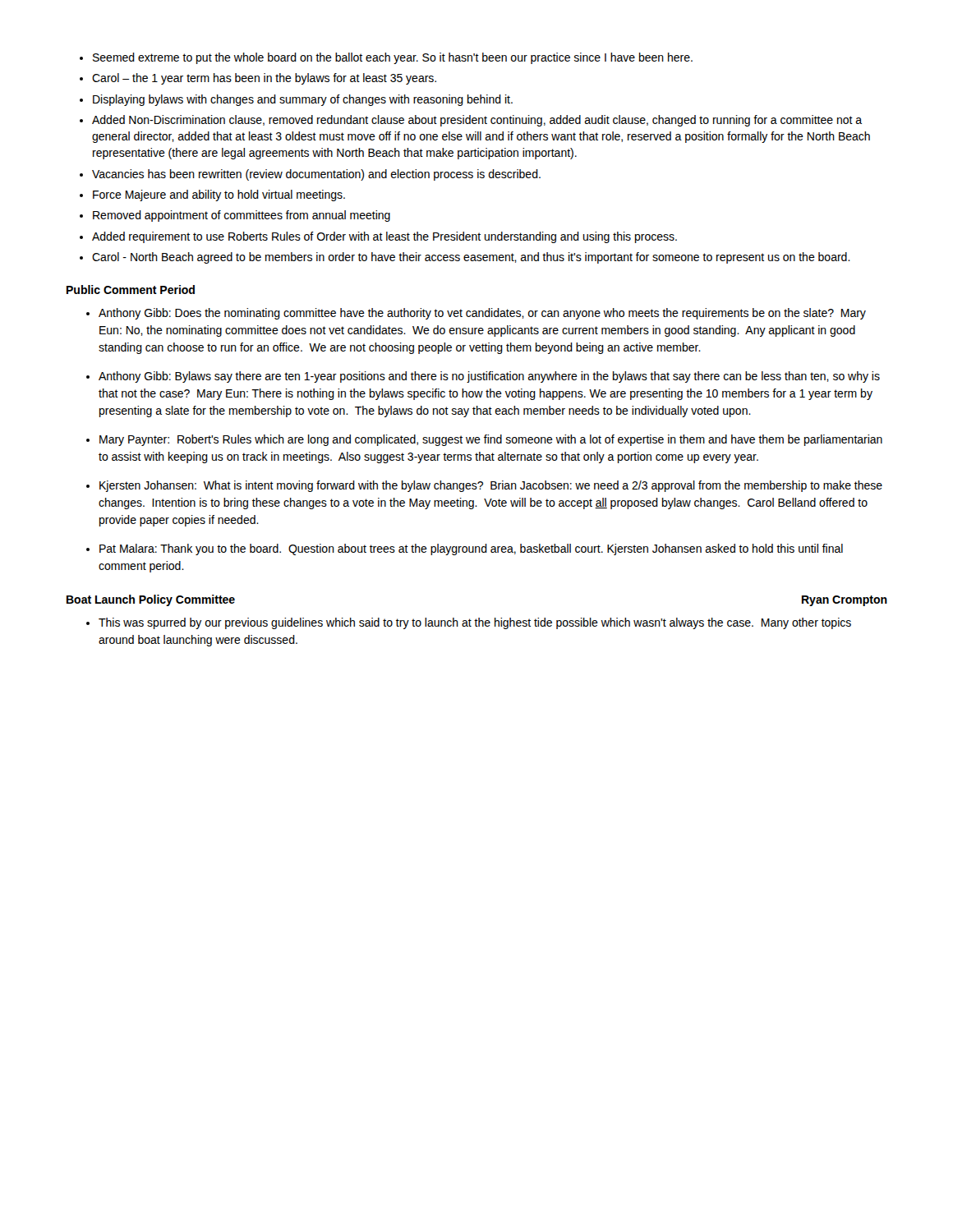Click on the list item with the text "Anthony Gibb: Bylaws"
This screenshot has width=953, height=1232.
489,394
